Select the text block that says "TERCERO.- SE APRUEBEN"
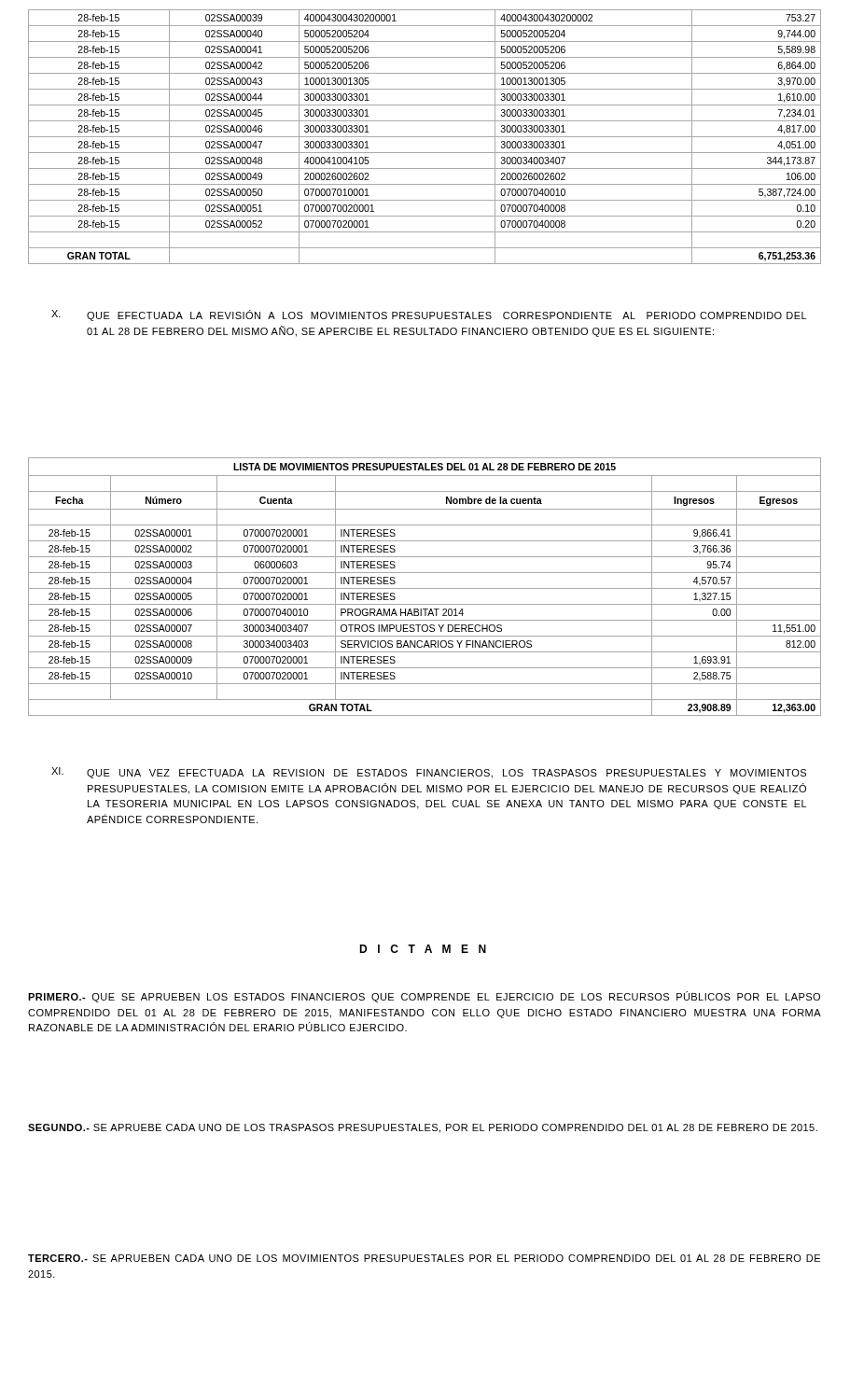The height and width of the screenshot is (1400, 850). [x=425, y=1266]
